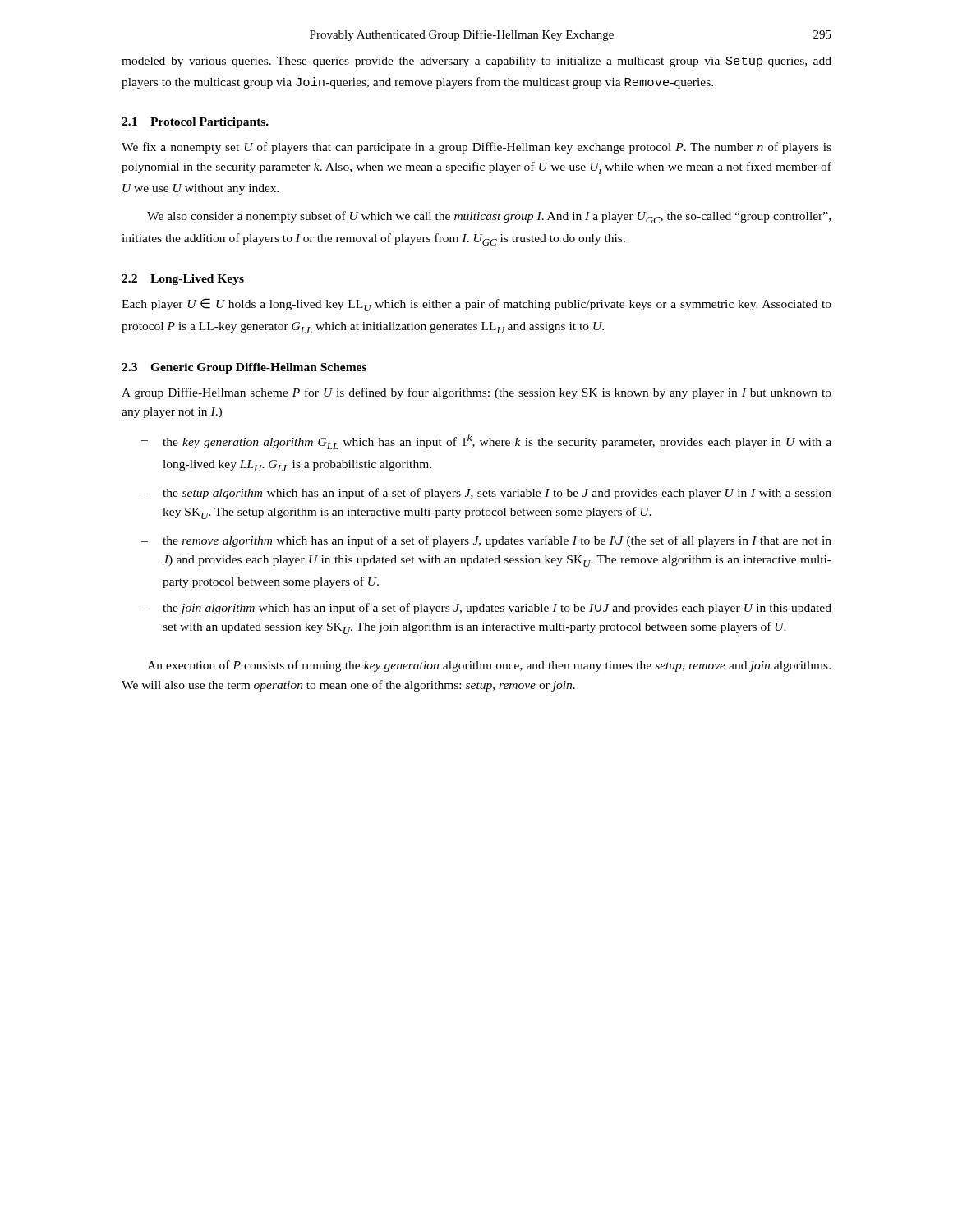The width and height of the screenshot is (953, 1232).
Task: Point to the element starting "– the setup"
Action: pos(486,503)
